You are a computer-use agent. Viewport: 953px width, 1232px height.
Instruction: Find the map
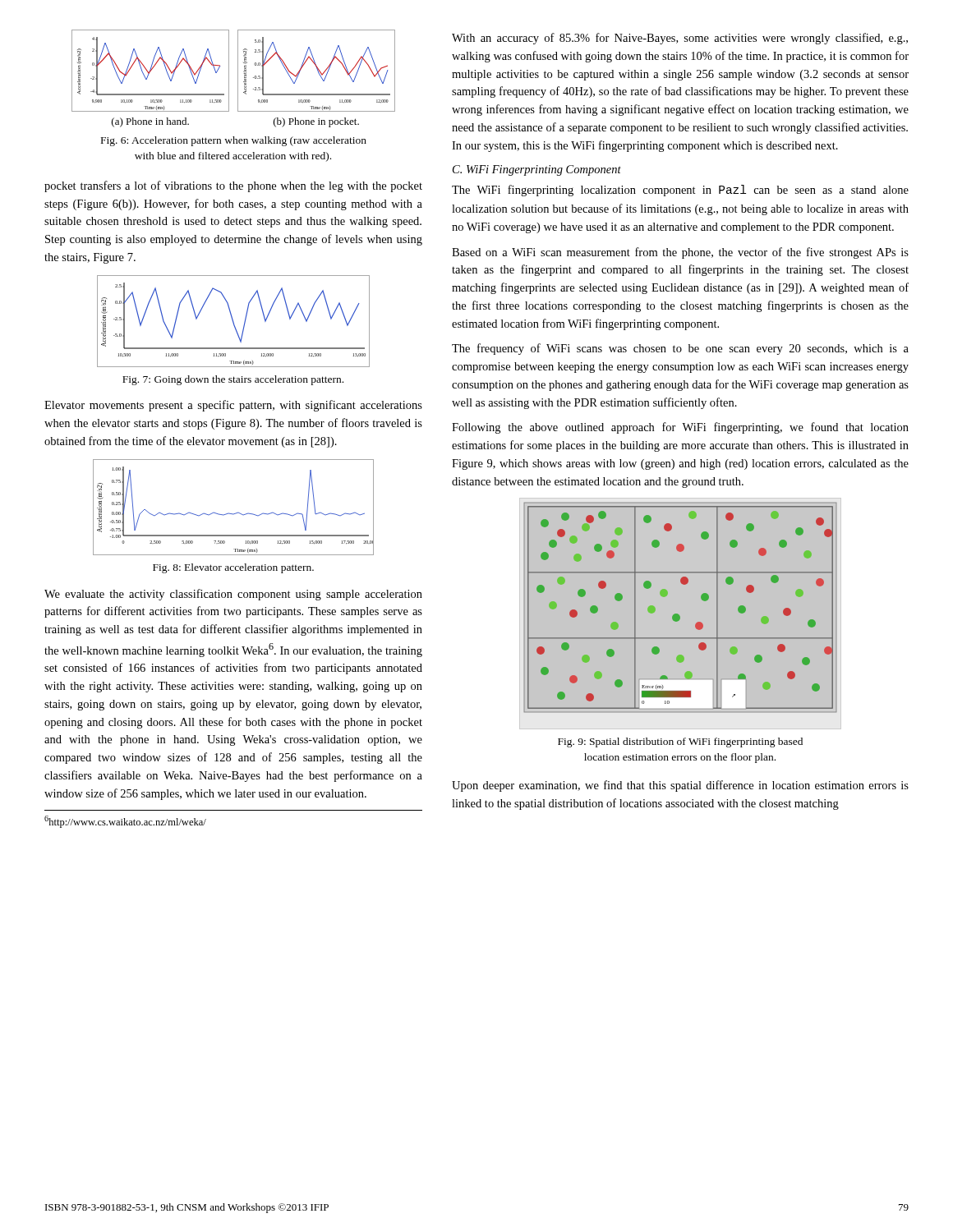tap(680, 614)
